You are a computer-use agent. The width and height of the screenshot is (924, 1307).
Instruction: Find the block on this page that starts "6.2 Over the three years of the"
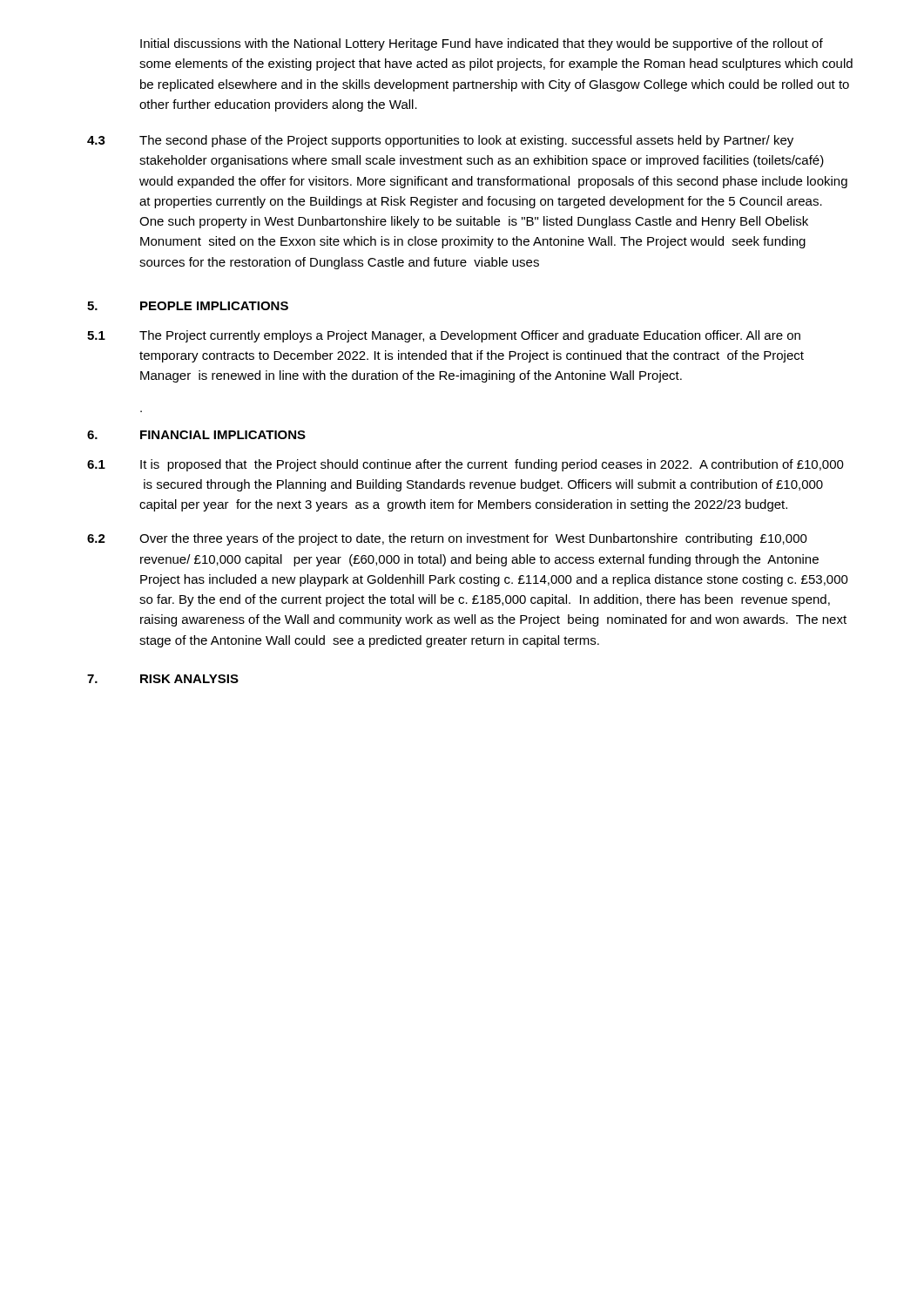pos(470,589)
